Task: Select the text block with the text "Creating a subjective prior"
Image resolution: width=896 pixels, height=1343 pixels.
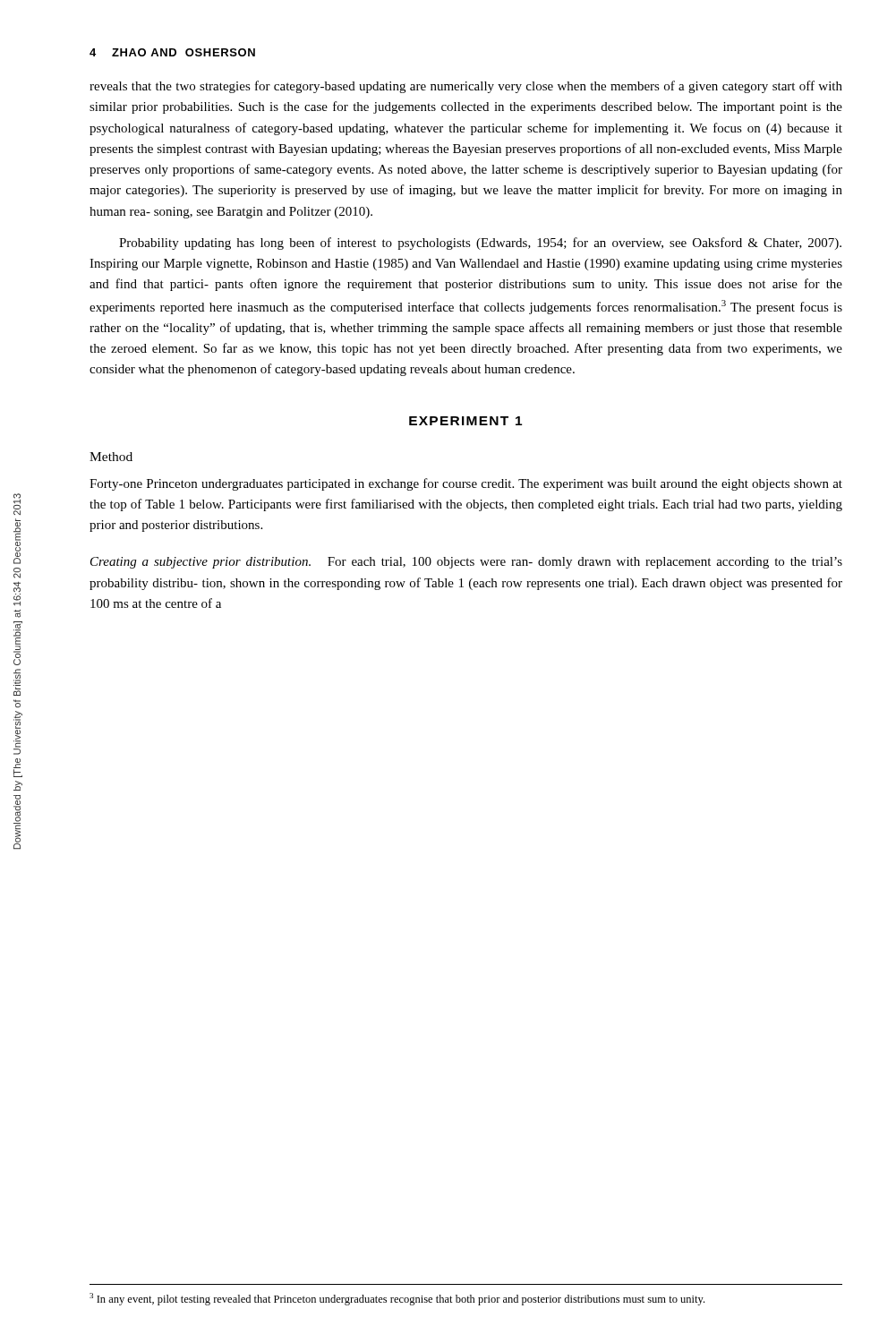Action: click(x=466, y=583)
